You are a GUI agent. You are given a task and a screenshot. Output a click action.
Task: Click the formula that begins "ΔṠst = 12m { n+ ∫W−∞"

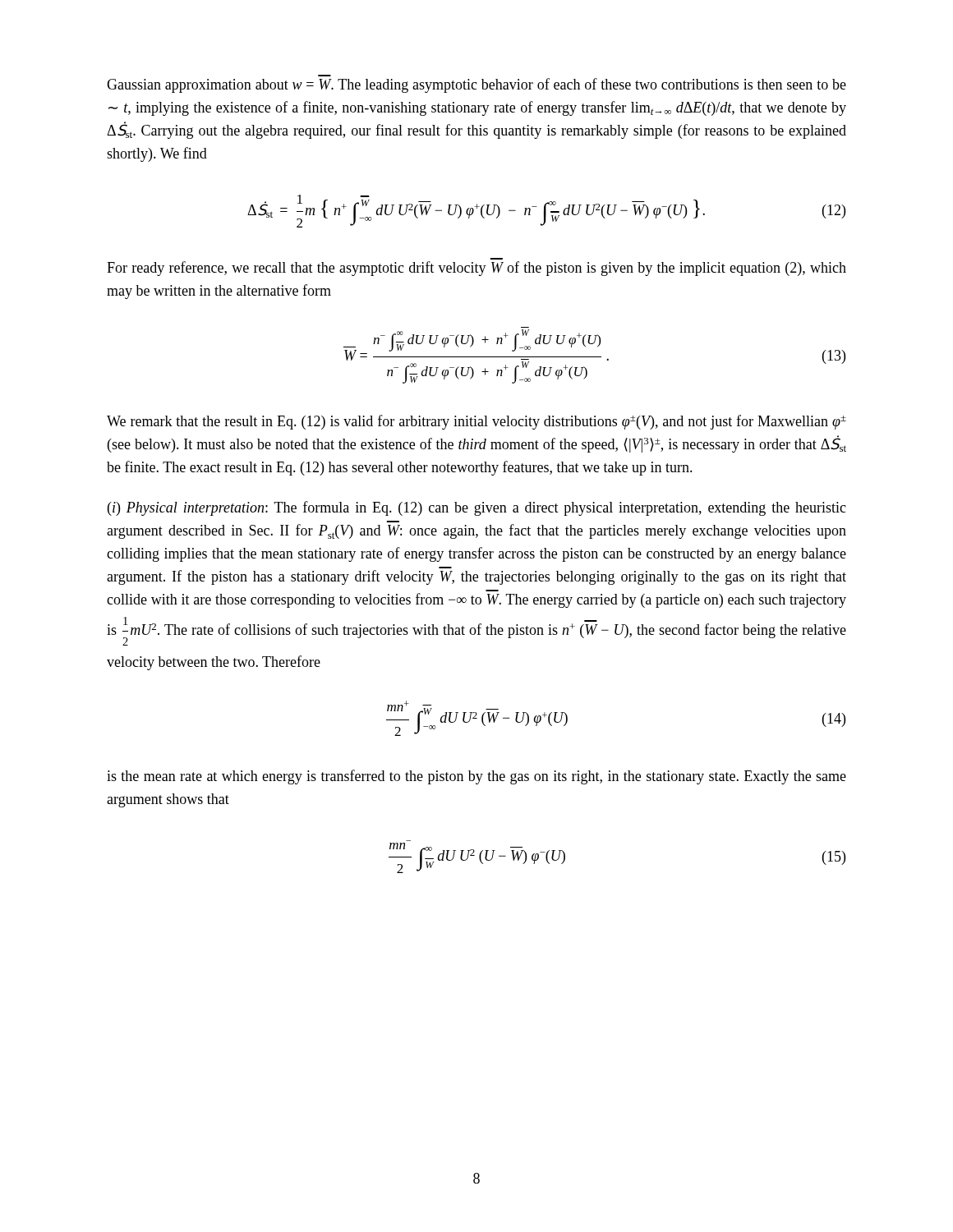coord(547,211)
